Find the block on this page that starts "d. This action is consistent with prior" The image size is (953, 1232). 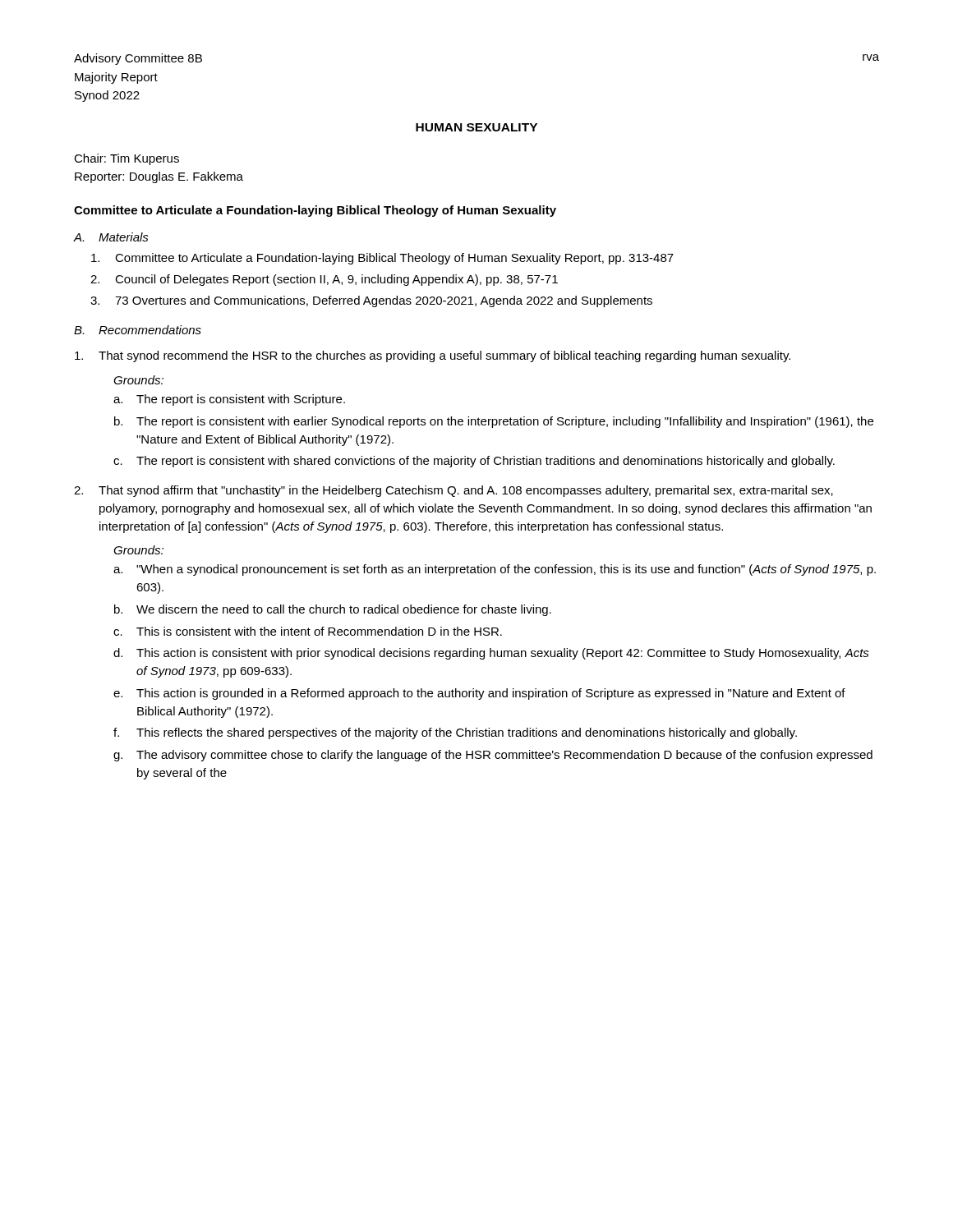point(496,662)
